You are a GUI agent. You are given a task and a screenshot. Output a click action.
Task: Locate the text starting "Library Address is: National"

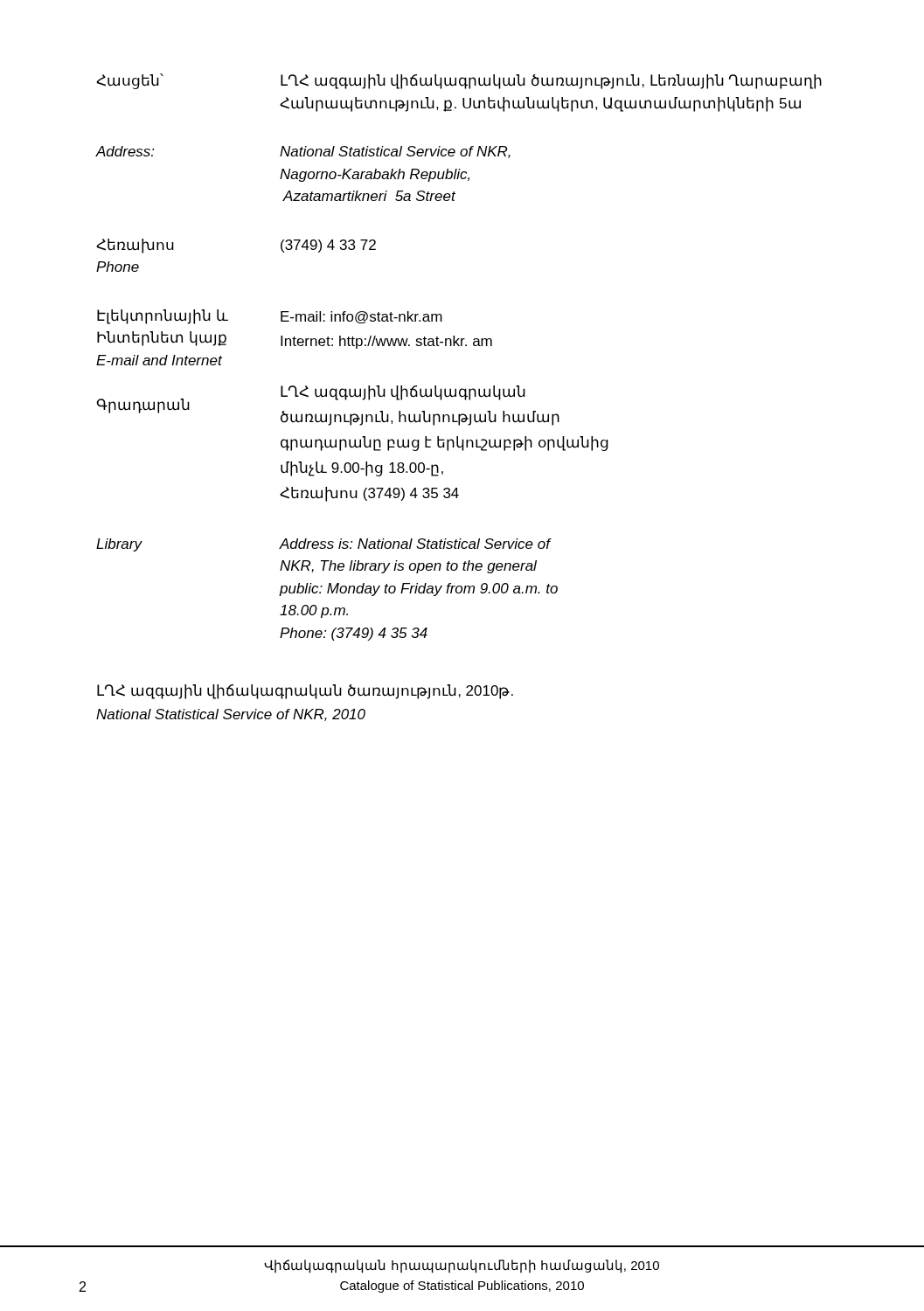pyautogui.click(x=471, y=589)
